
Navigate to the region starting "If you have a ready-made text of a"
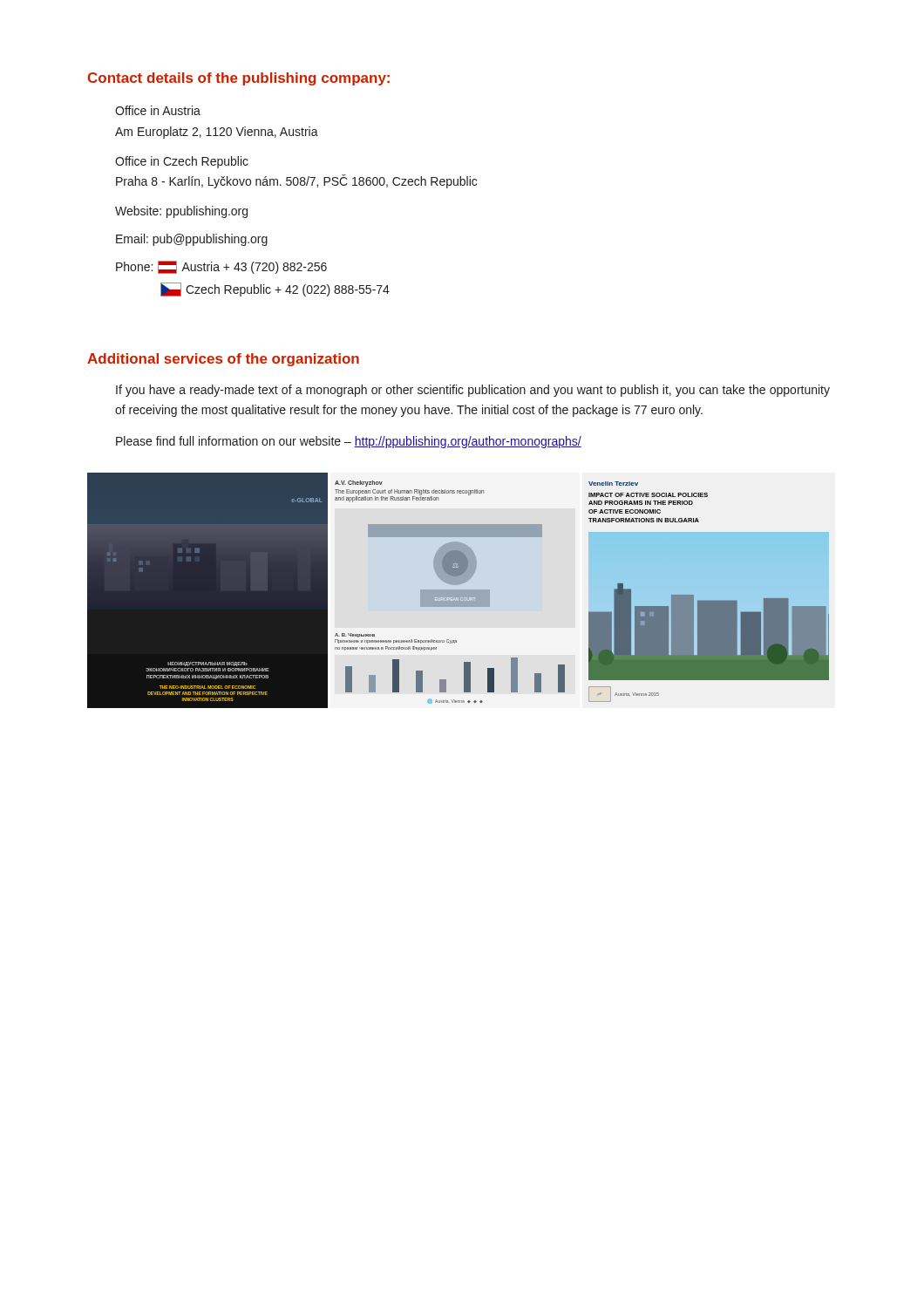[x=472, y=400]
